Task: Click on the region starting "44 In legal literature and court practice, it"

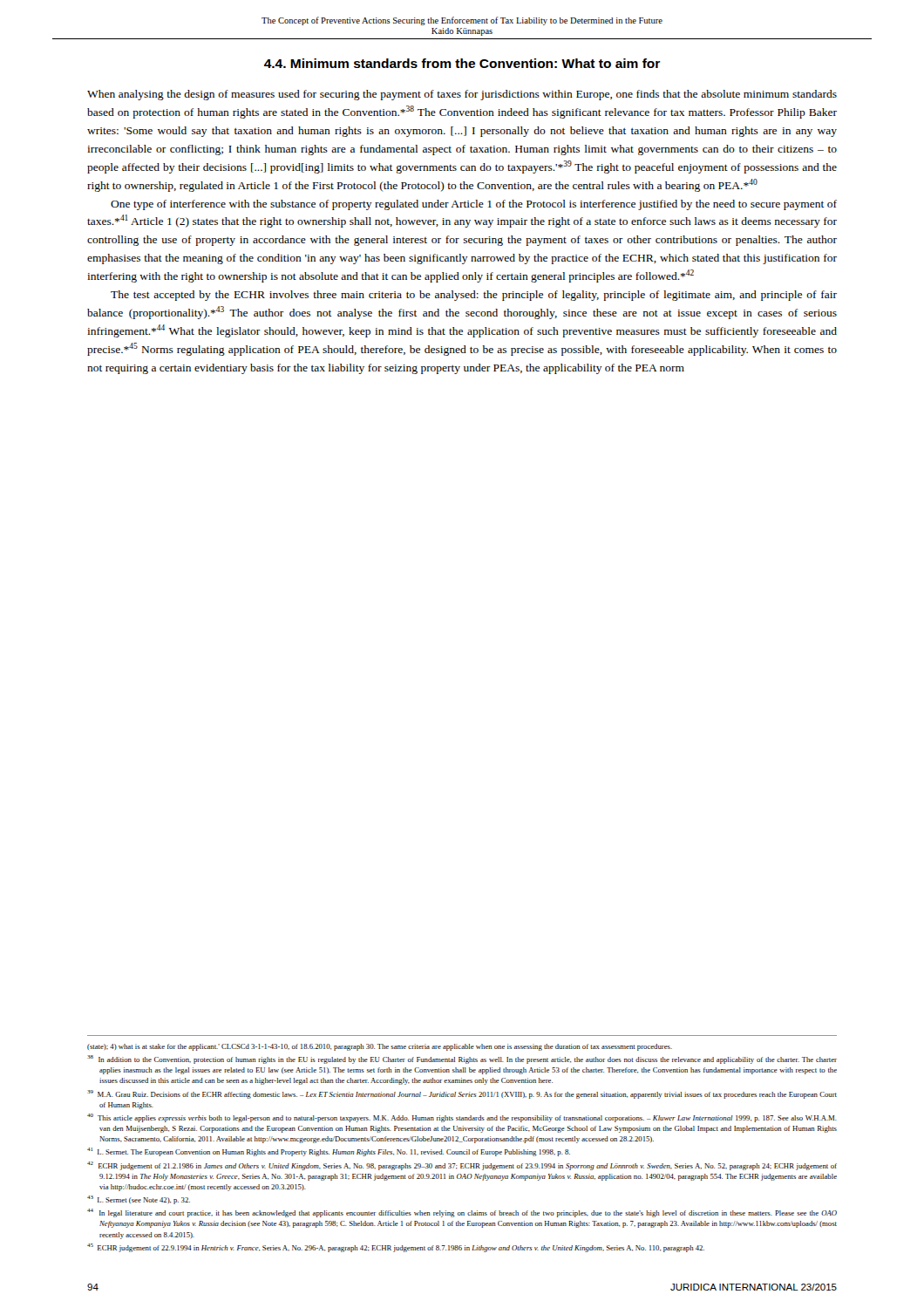Action: pyautogui.click(x=462, y=1223)
